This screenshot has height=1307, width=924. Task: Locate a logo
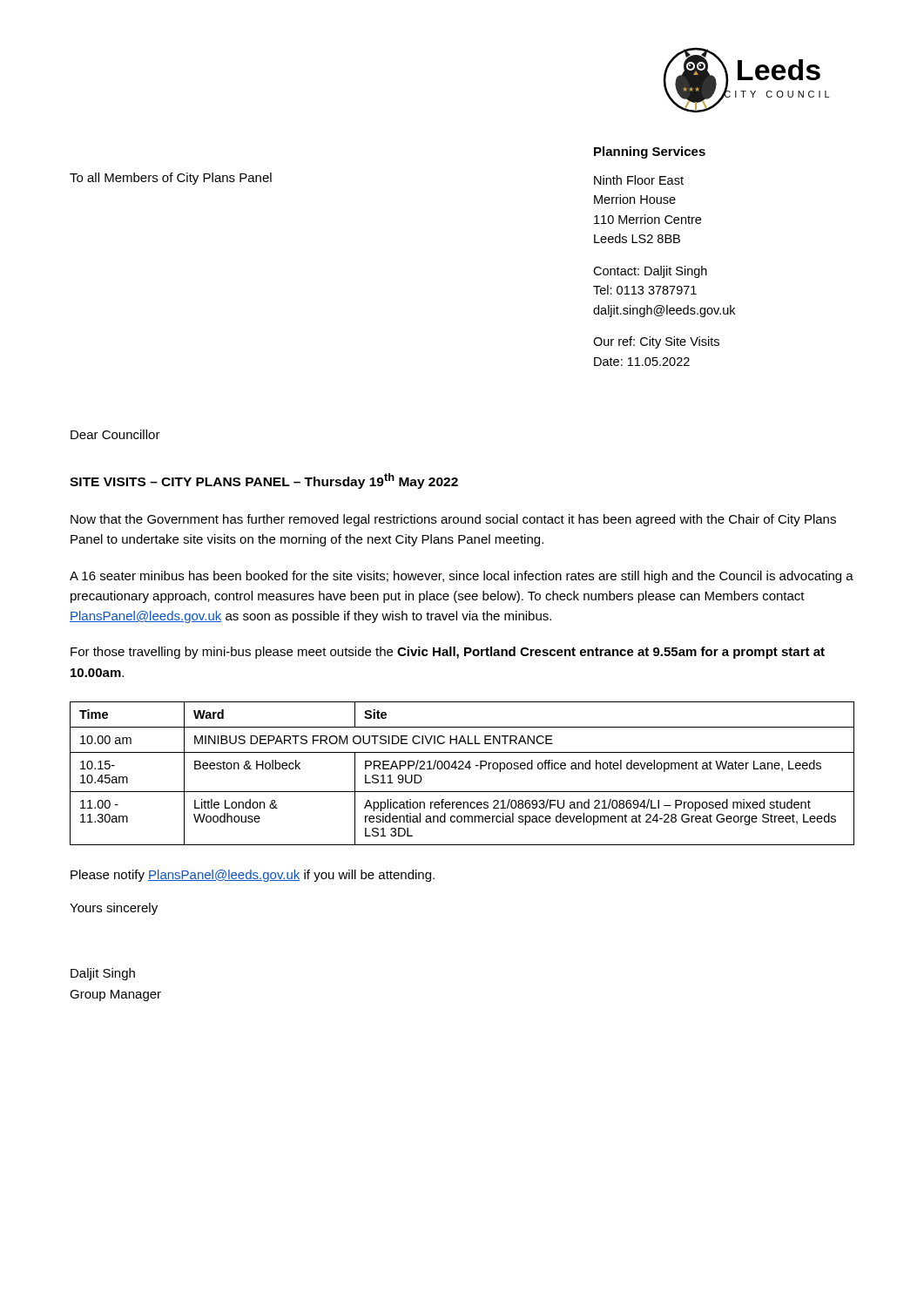(759, 84)
